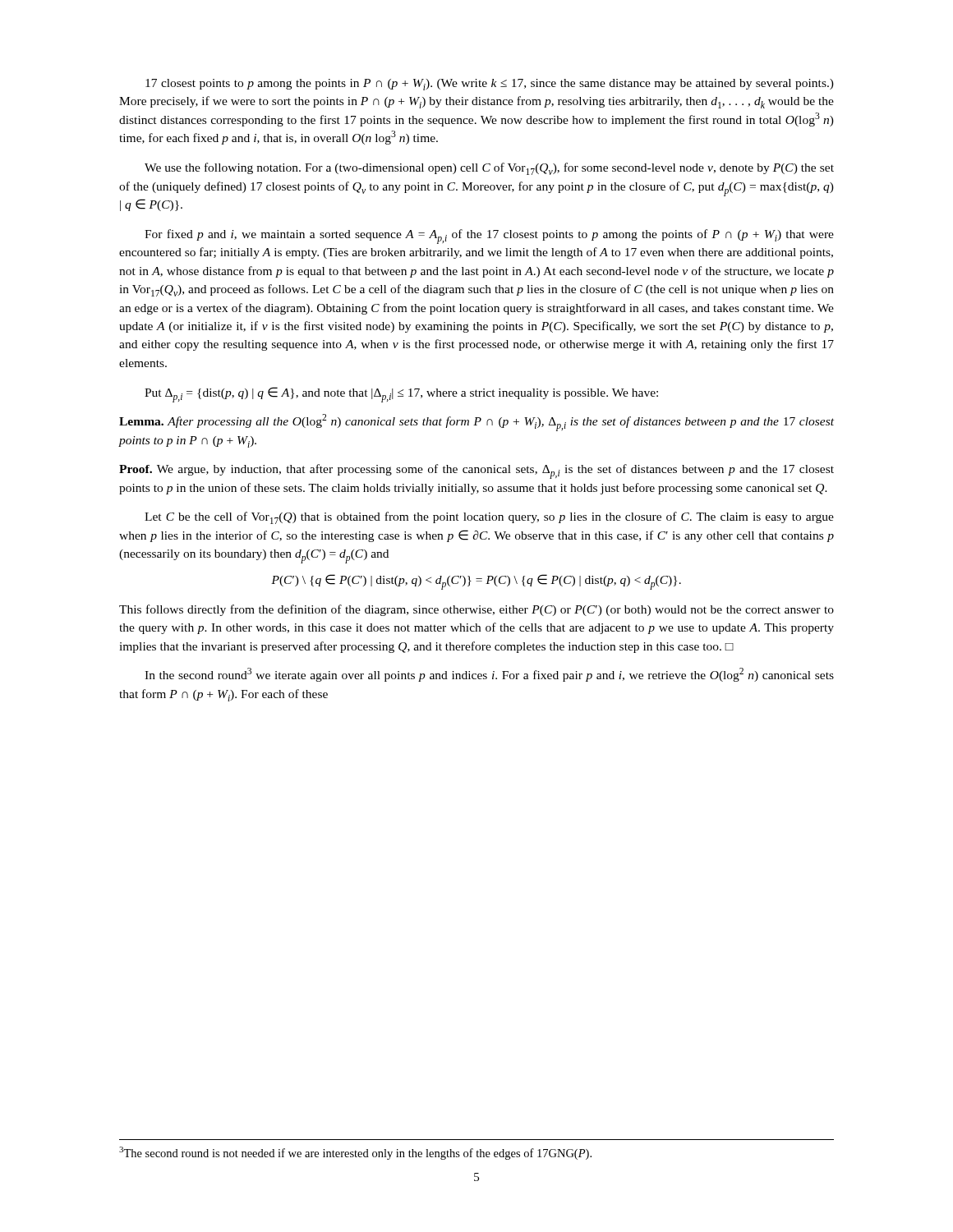The width and height of the screenshot is (953, 1232).
Task: Locate the block of text that opens with "Let C be the cell"
Action: click(476, 536)
